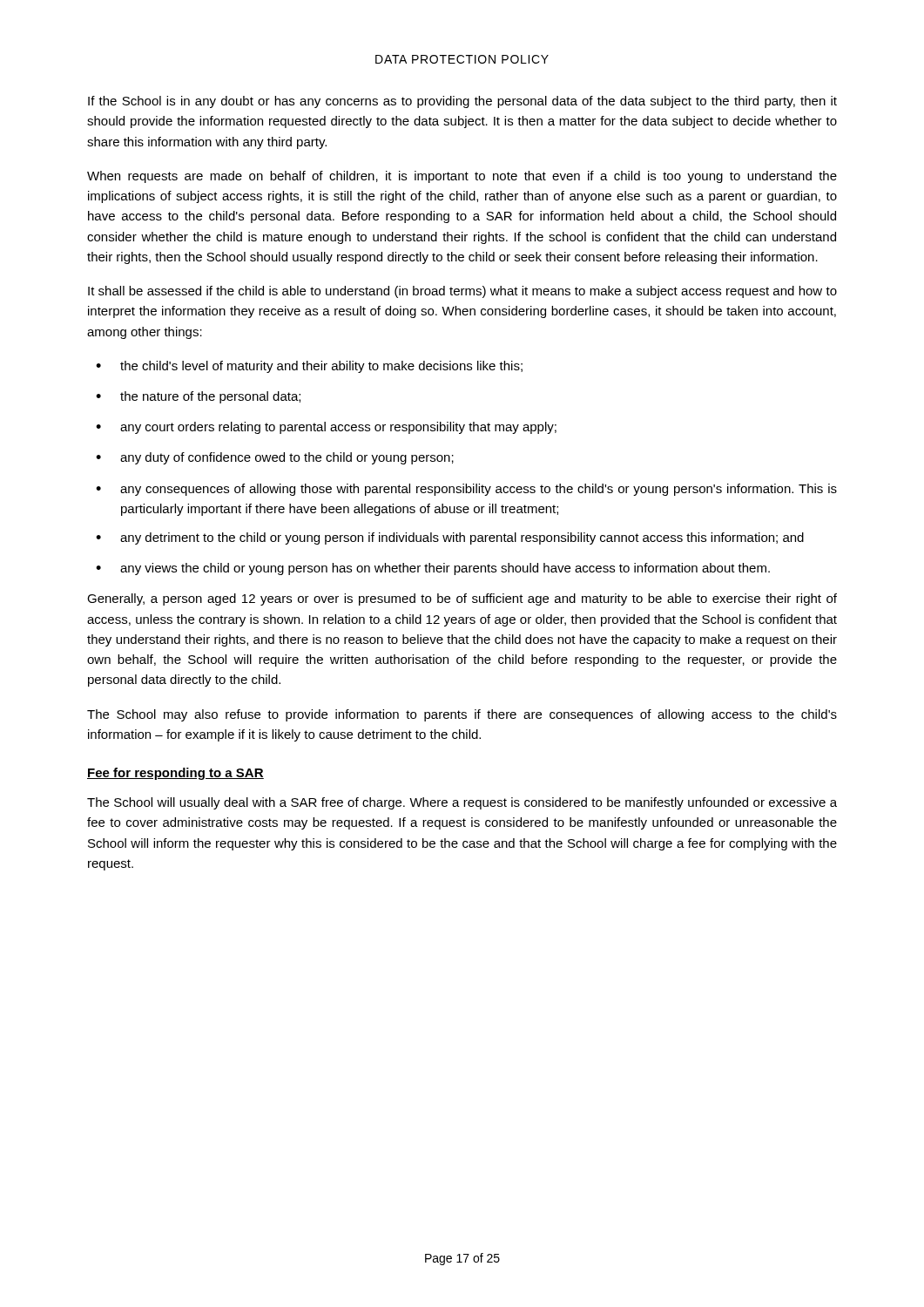Navigate to the text starting "• any detriment to the child"

point(466,538)
